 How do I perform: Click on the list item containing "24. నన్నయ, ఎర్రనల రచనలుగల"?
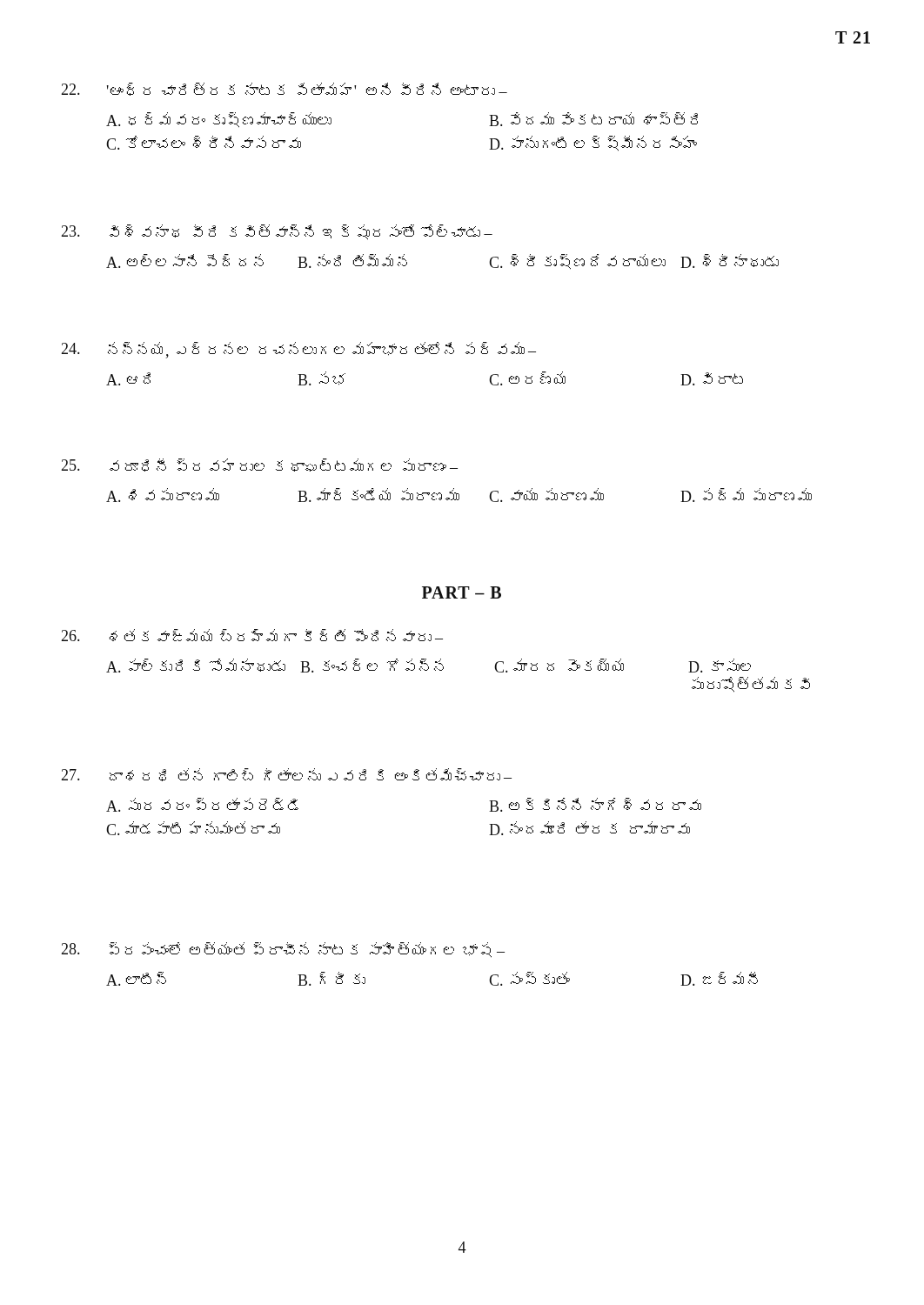(466, 365)
